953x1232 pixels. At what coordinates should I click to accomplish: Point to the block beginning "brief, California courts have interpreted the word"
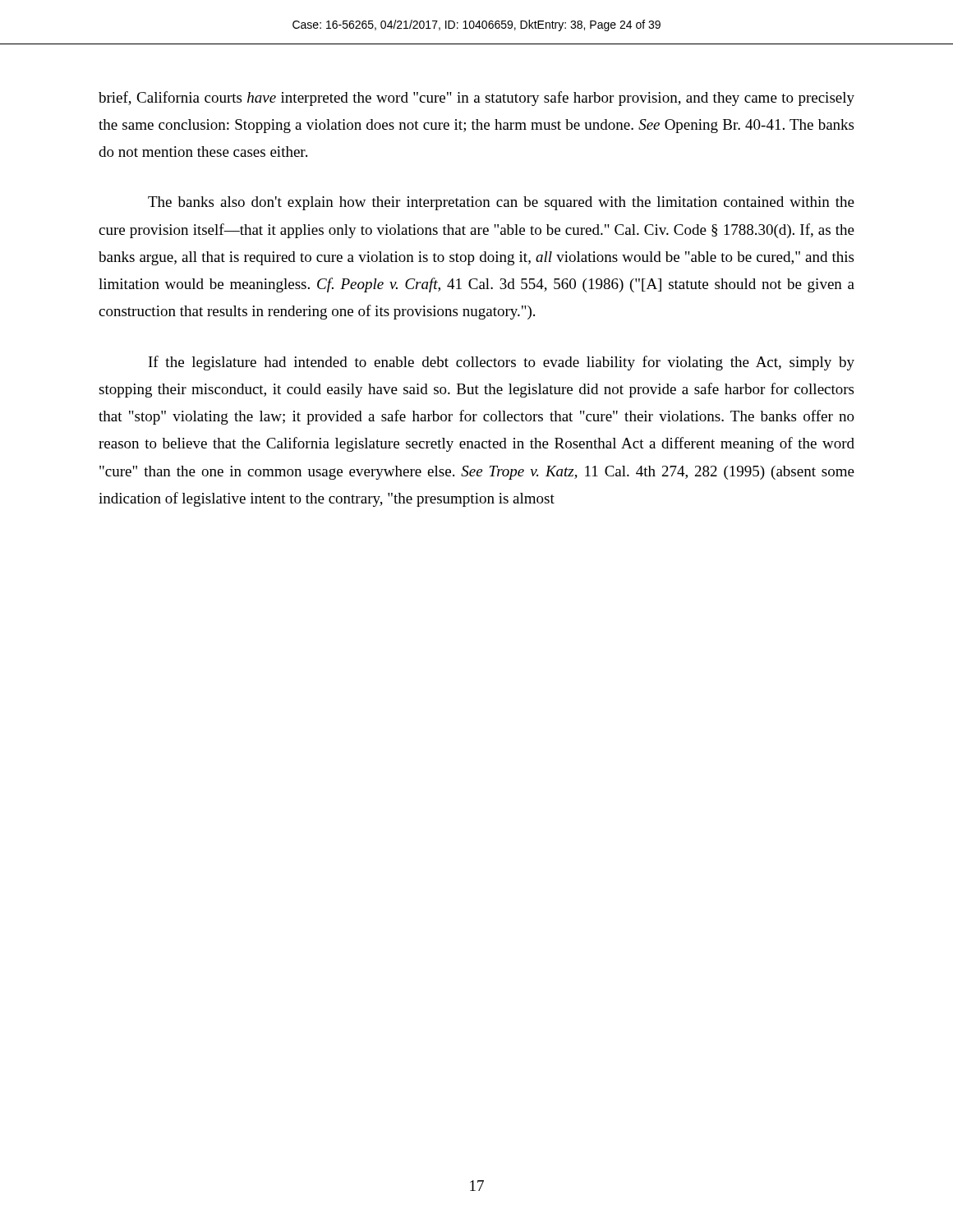click(x=476, y=124)
